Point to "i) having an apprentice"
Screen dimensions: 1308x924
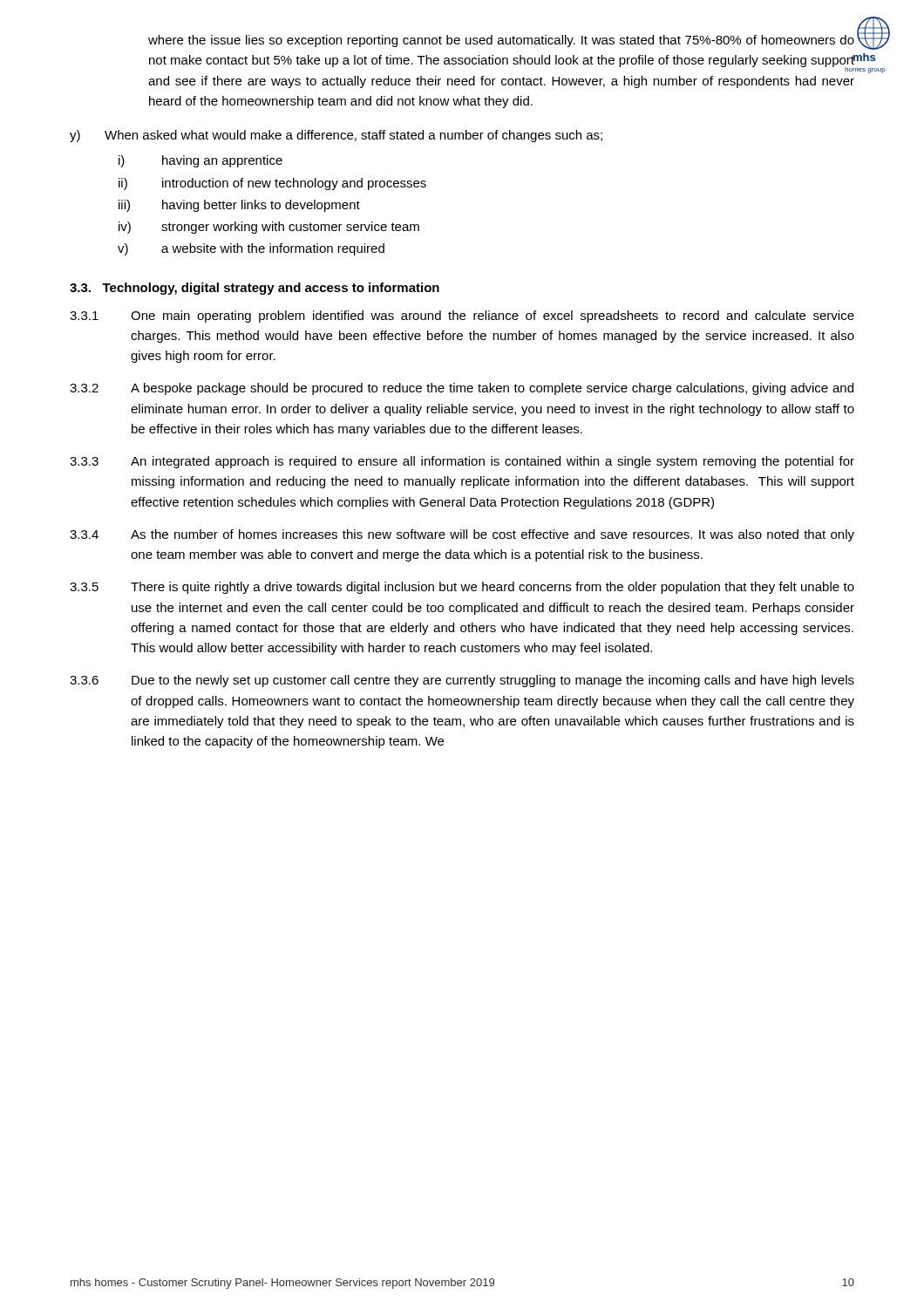tap(200, 160)
